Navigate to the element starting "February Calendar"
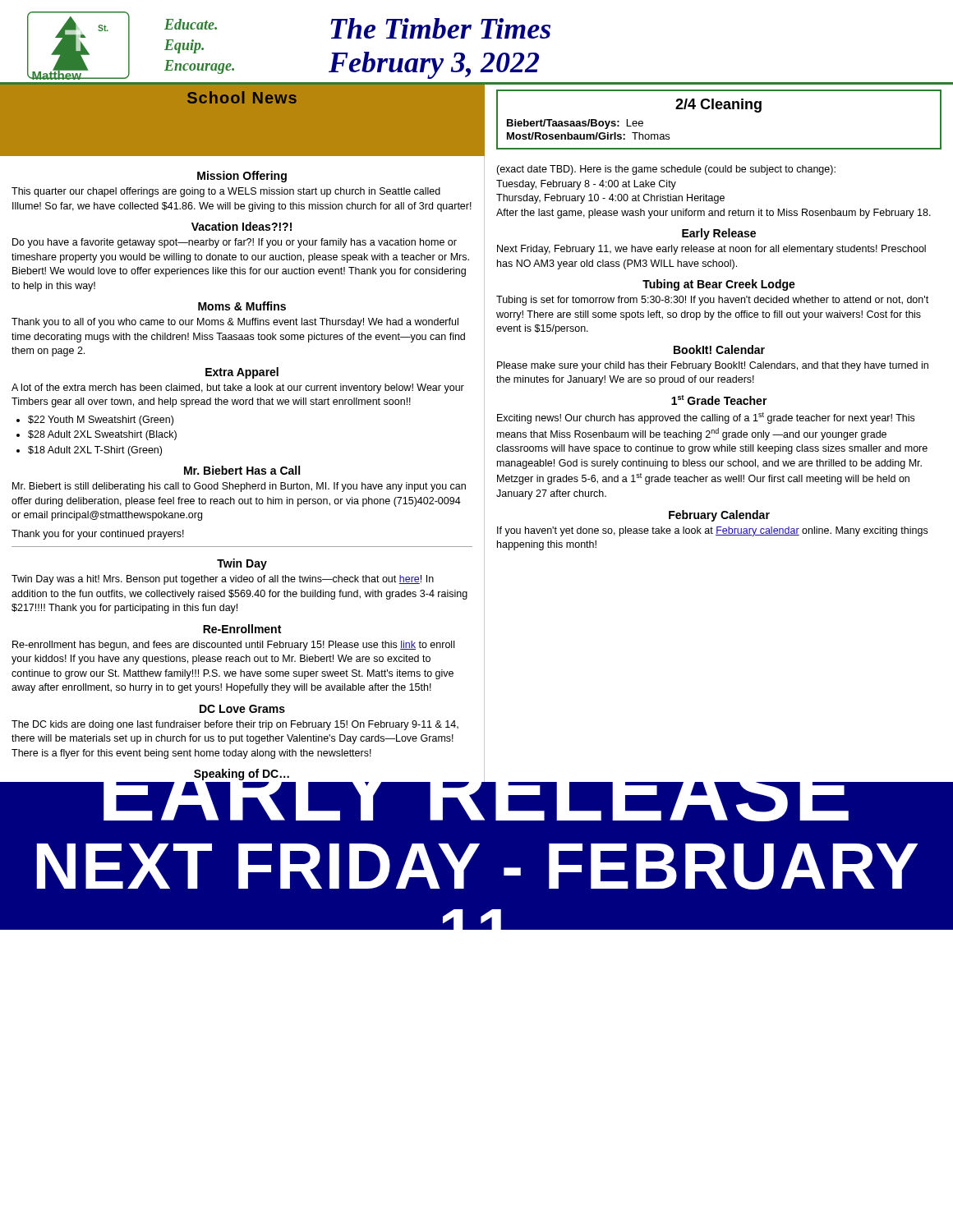This screenshot has height=1232, width=953. point(719,515)
